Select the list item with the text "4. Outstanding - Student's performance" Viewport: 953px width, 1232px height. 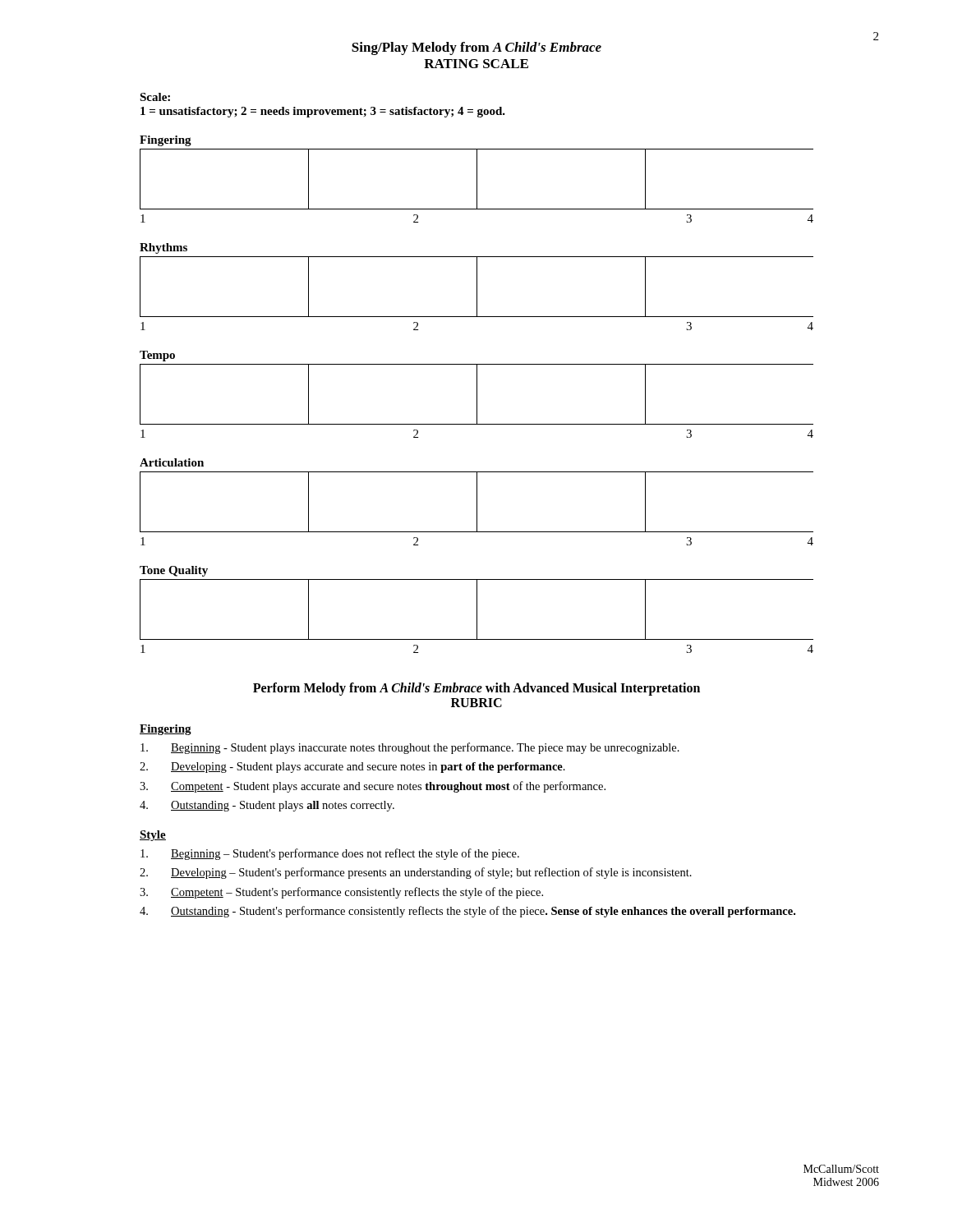(468, 911)
